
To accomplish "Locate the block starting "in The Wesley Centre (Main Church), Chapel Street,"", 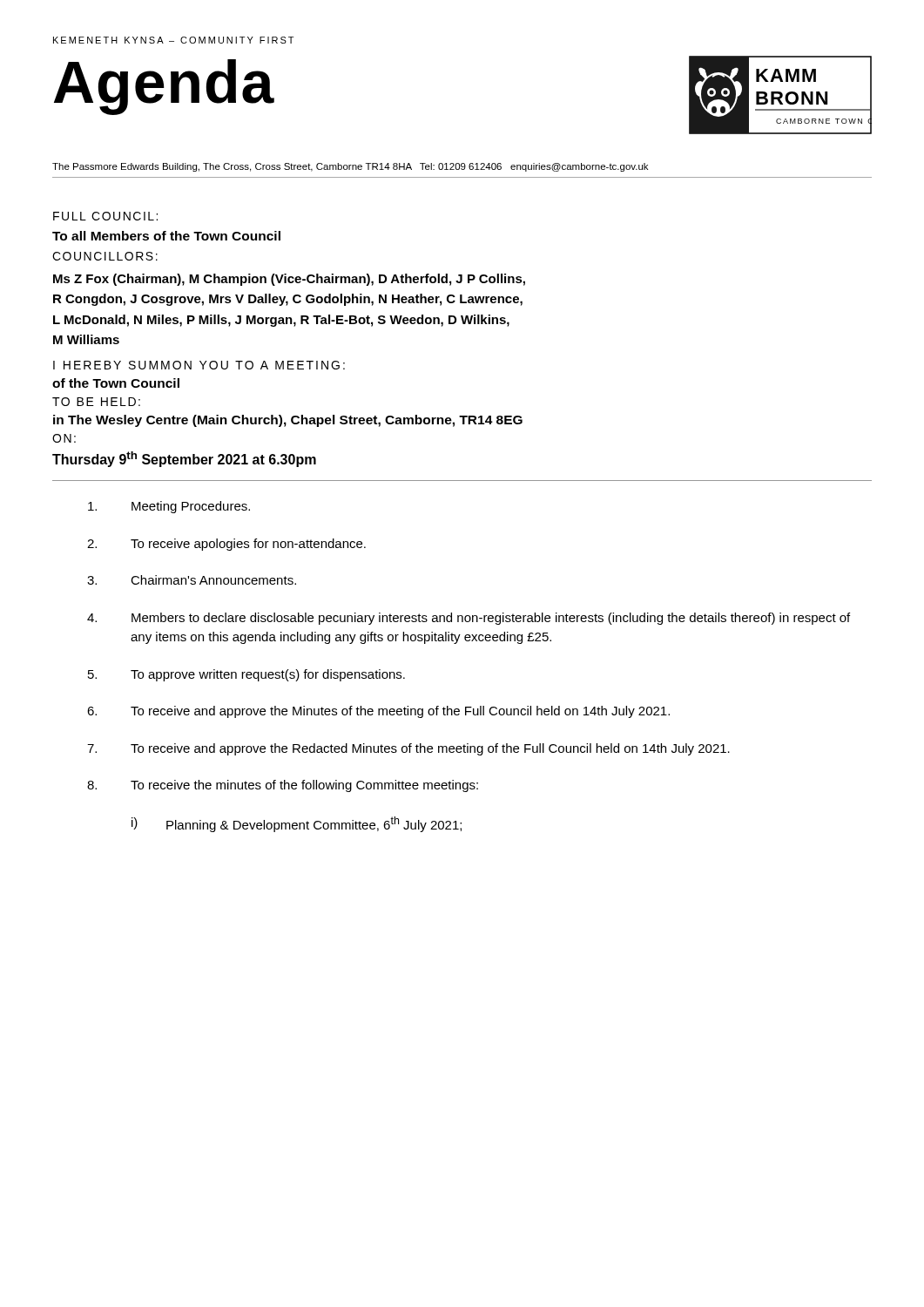I will point(288,420).
